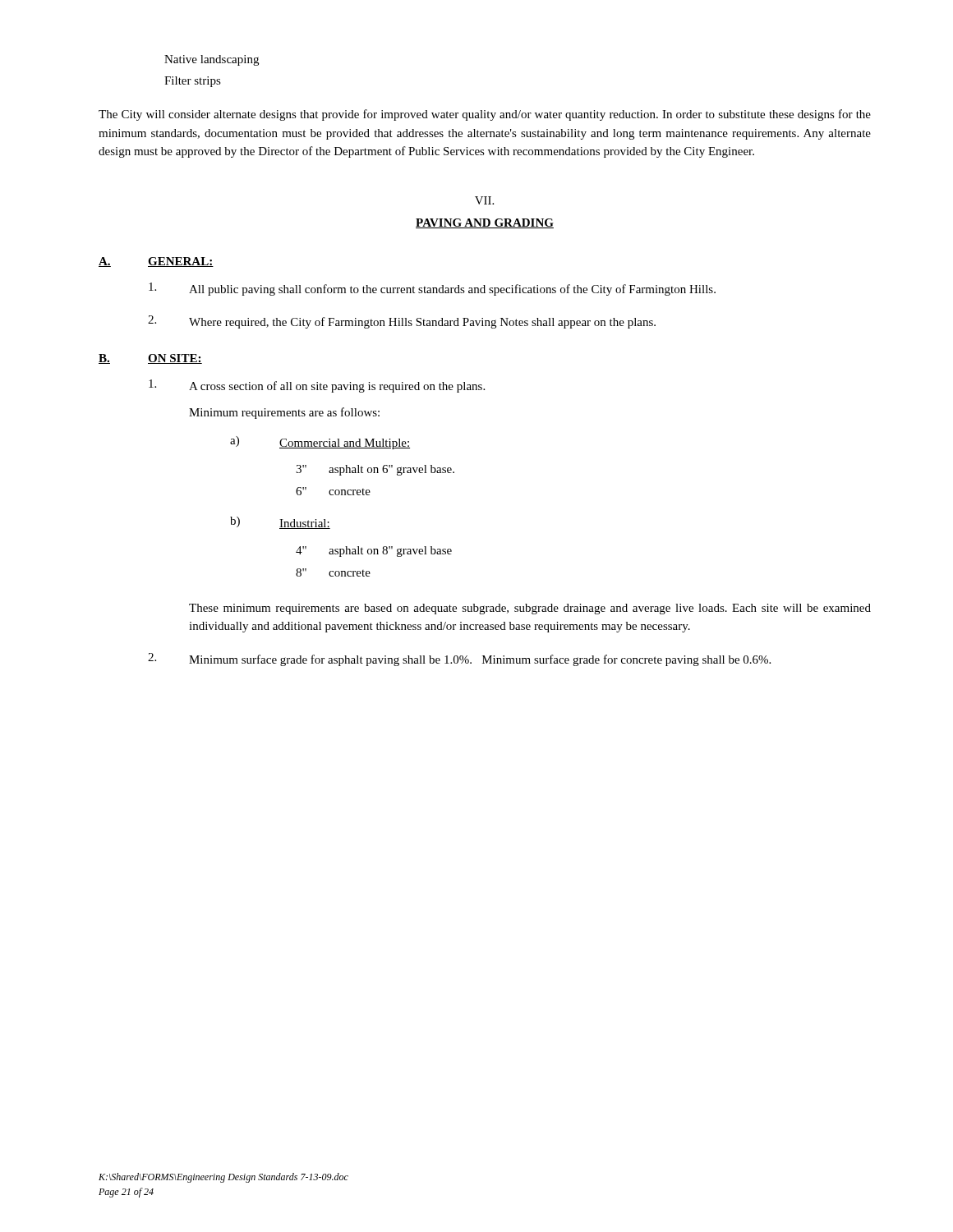Locate the block of text that opens with "2. Minimum surface grade"
953x1232 pixels.
[x=509, y=659]
